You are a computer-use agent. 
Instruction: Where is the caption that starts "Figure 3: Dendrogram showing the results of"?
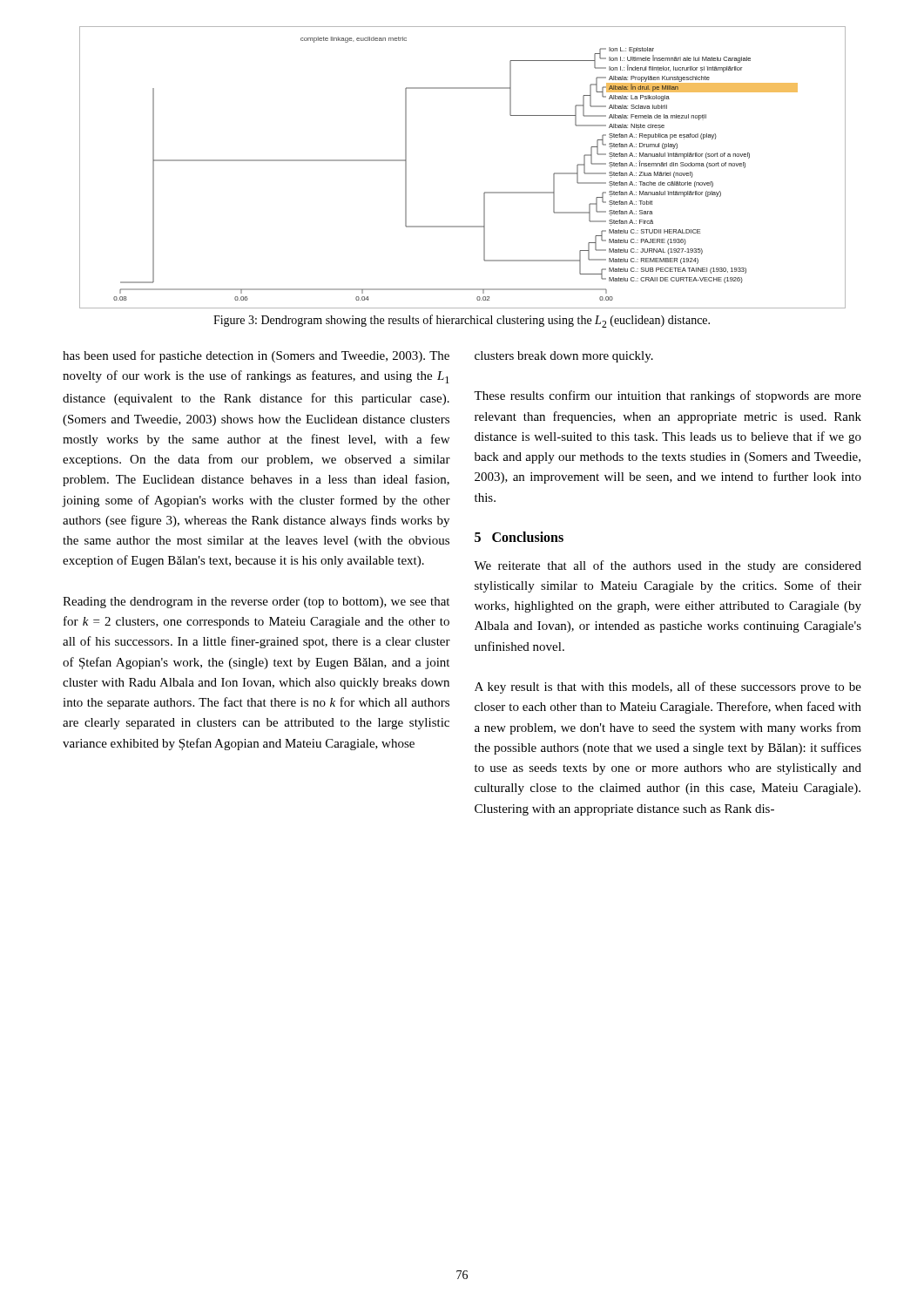[x=462, y=322]
